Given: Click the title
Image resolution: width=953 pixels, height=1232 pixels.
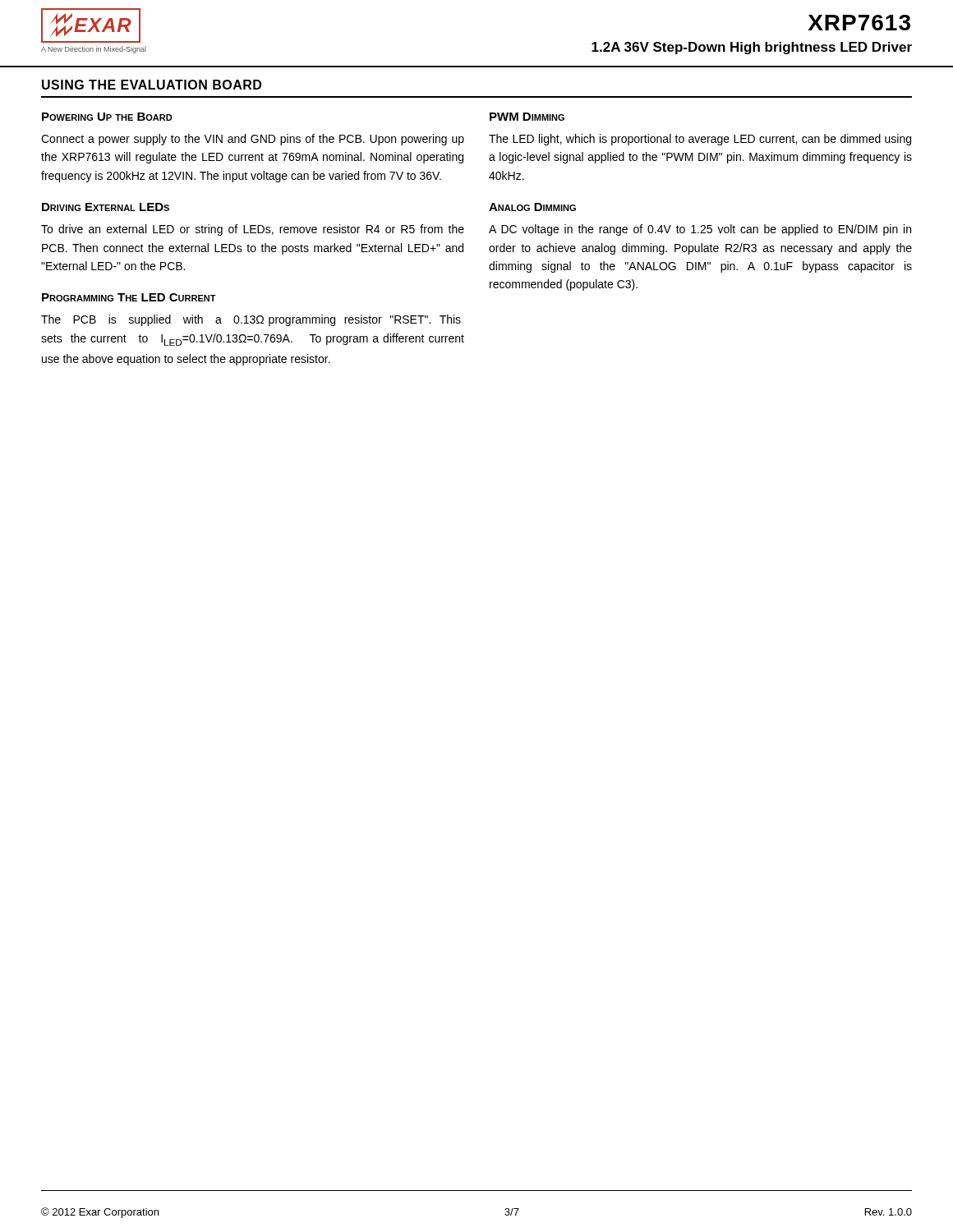Looking at the screenshot, I should (x=860, y=23).
